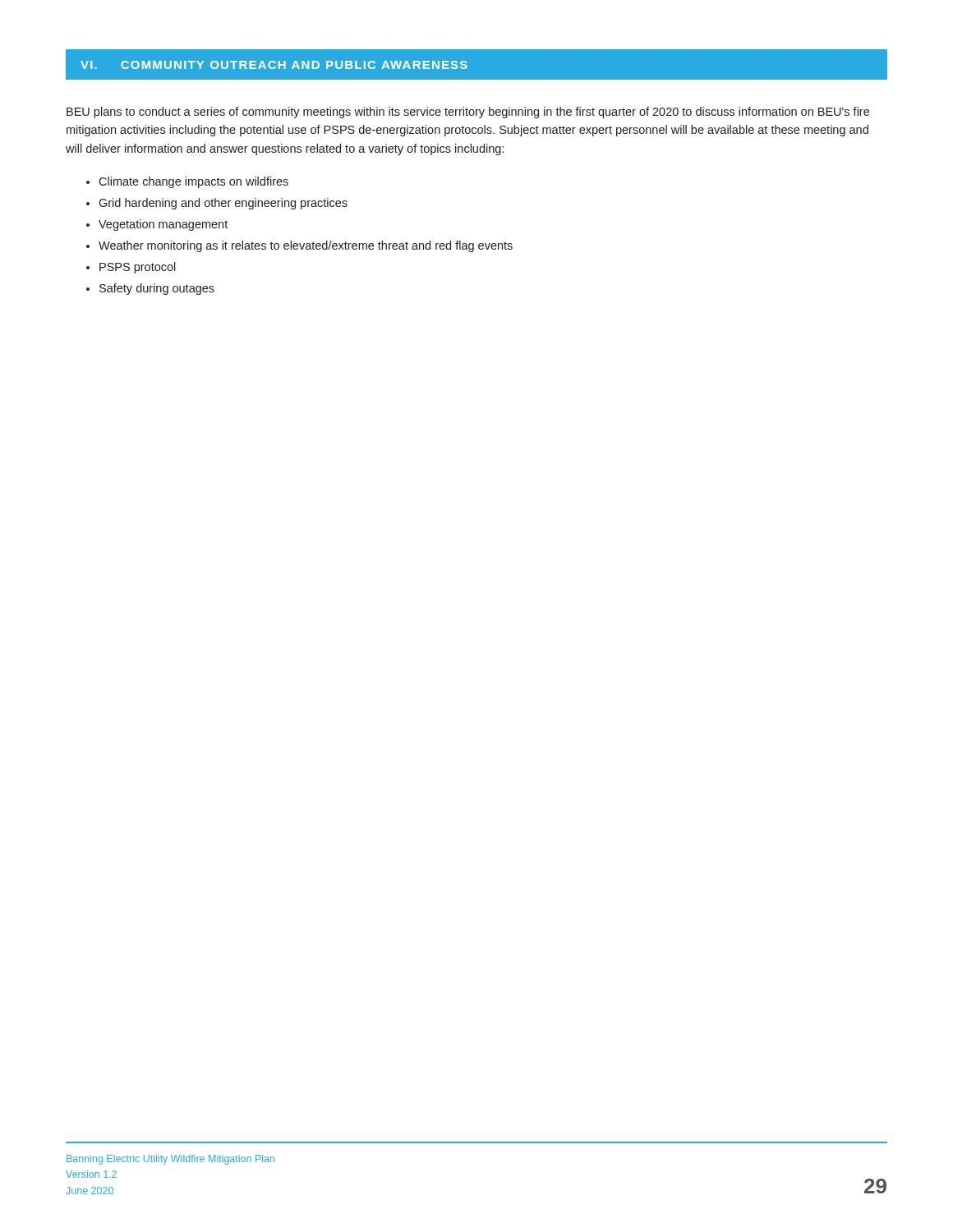This screenshot has width=953, height=1232.
Task: Locate the list item that says "Safety during outages"
Action: click(157, 288)
